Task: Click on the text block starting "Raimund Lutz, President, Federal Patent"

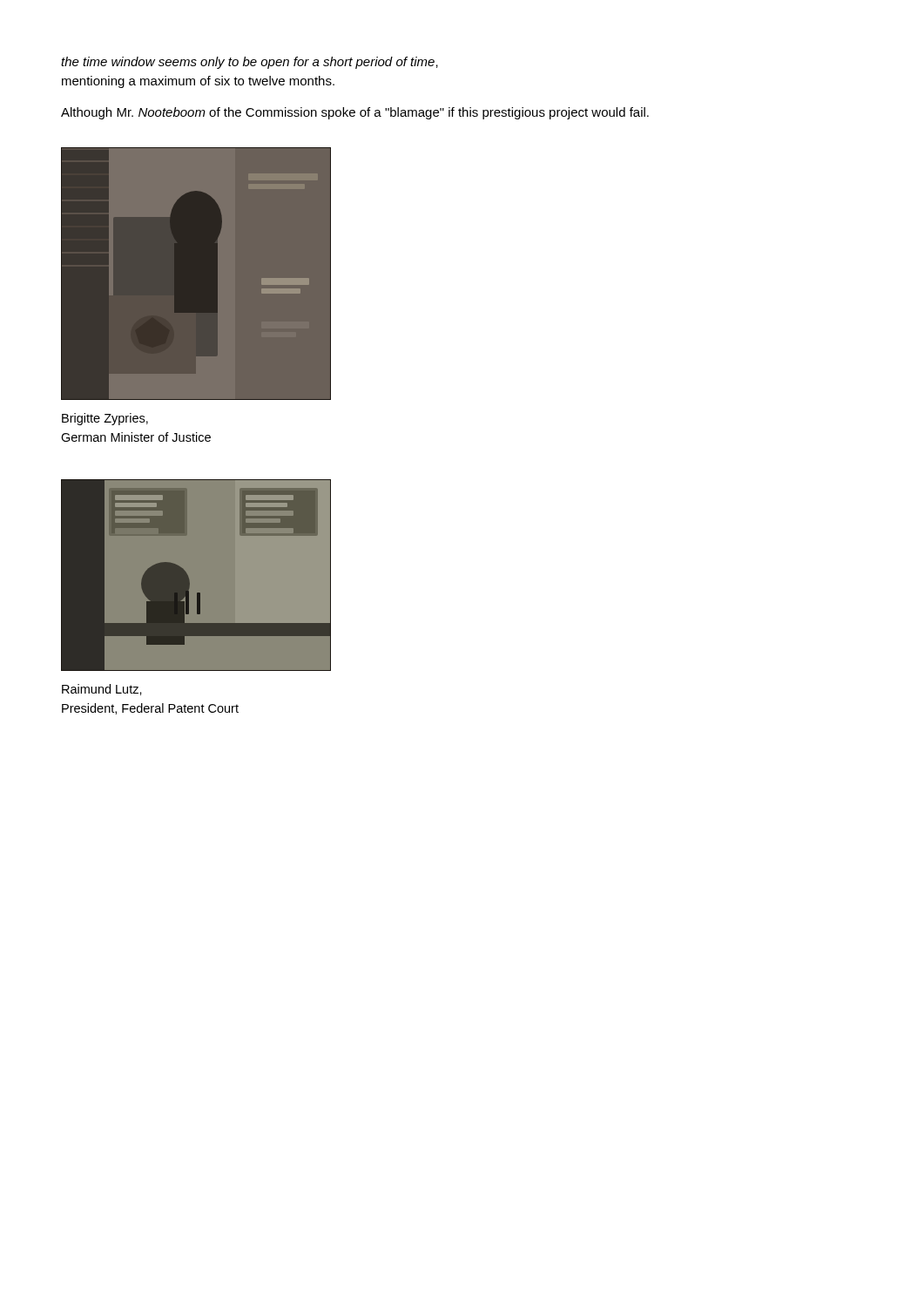Action: [150, 698]
